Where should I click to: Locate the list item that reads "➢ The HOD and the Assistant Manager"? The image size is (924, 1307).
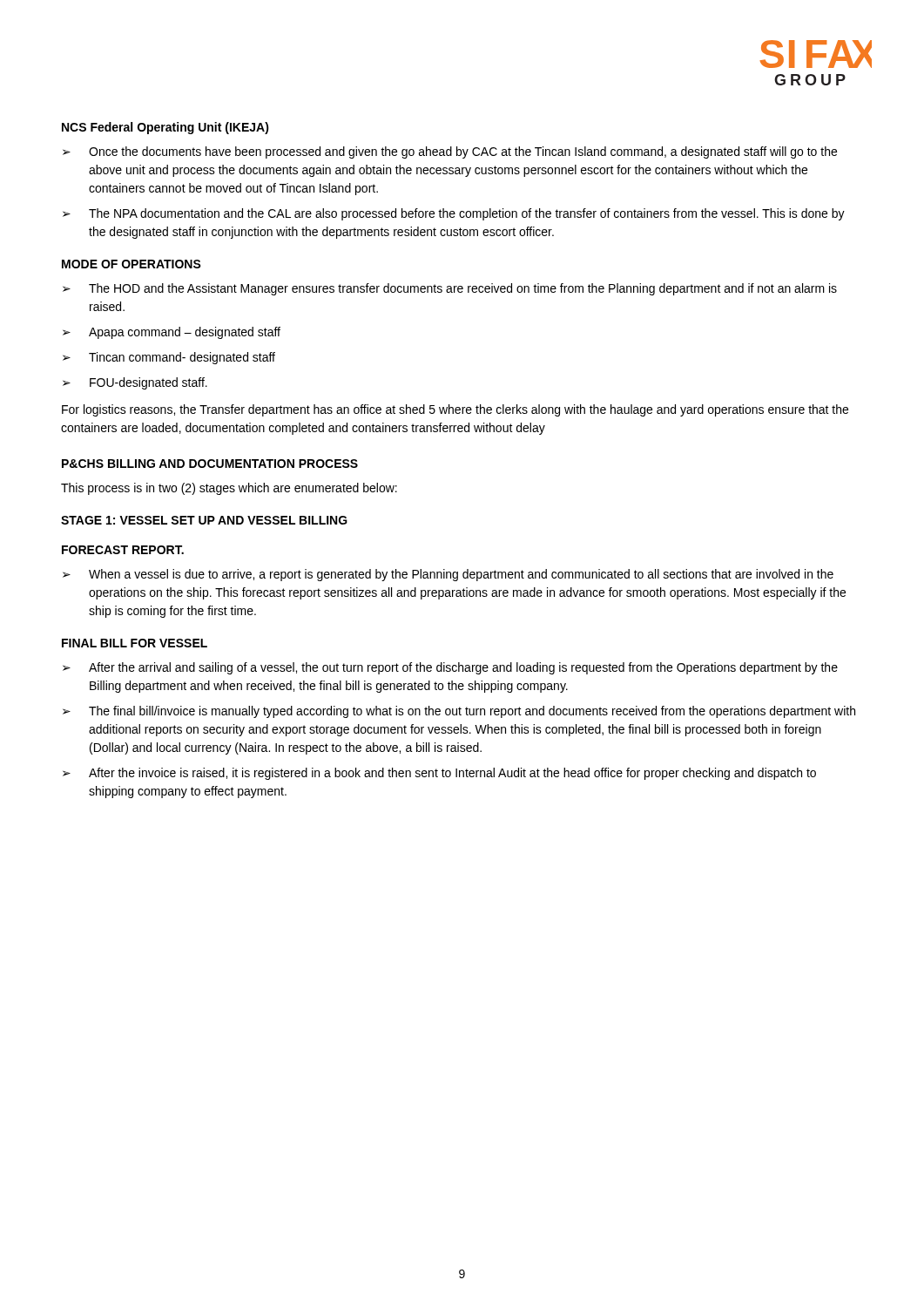(462, 298)
